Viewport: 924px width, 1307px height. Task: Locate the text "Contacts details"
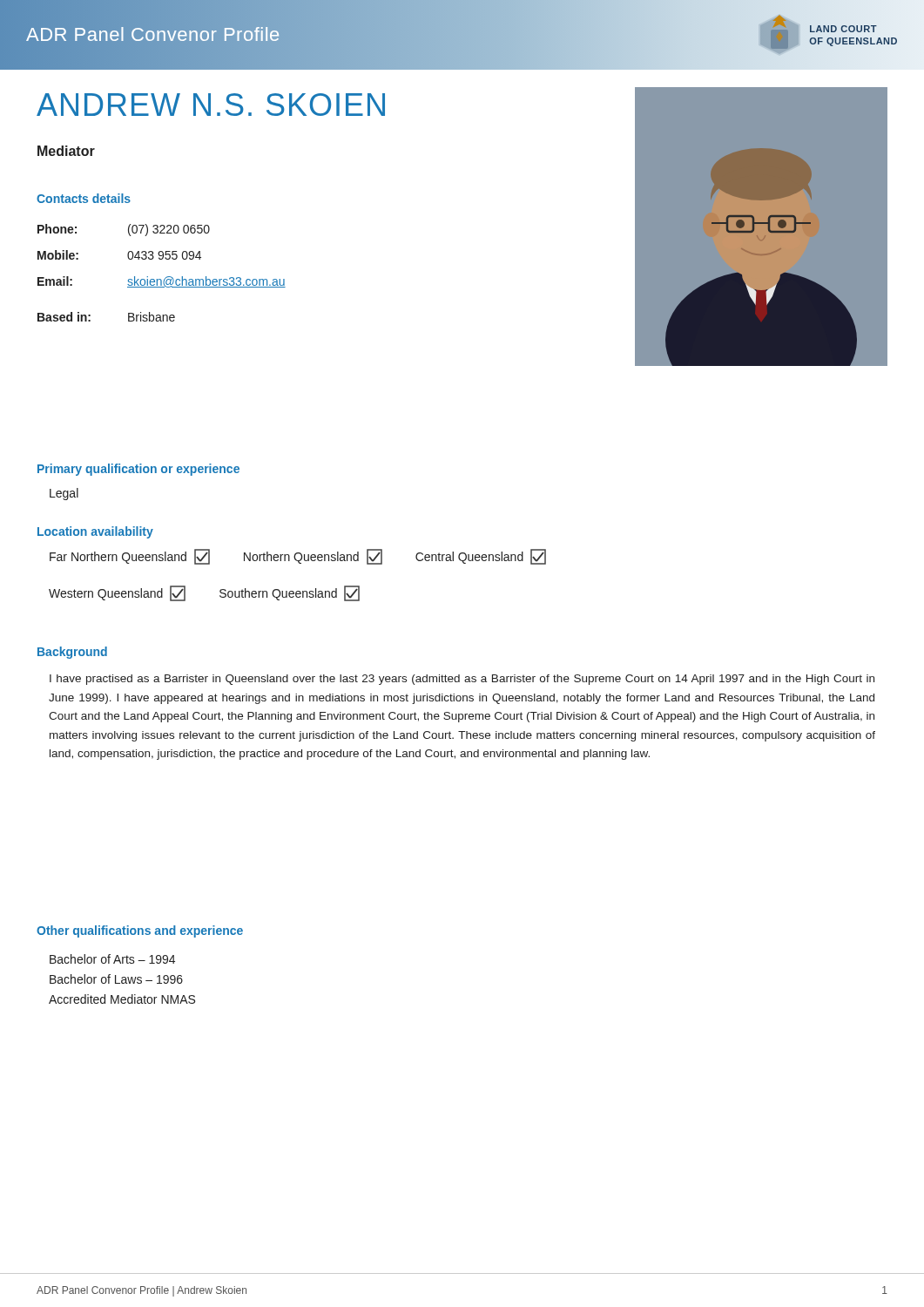point(84,199)
